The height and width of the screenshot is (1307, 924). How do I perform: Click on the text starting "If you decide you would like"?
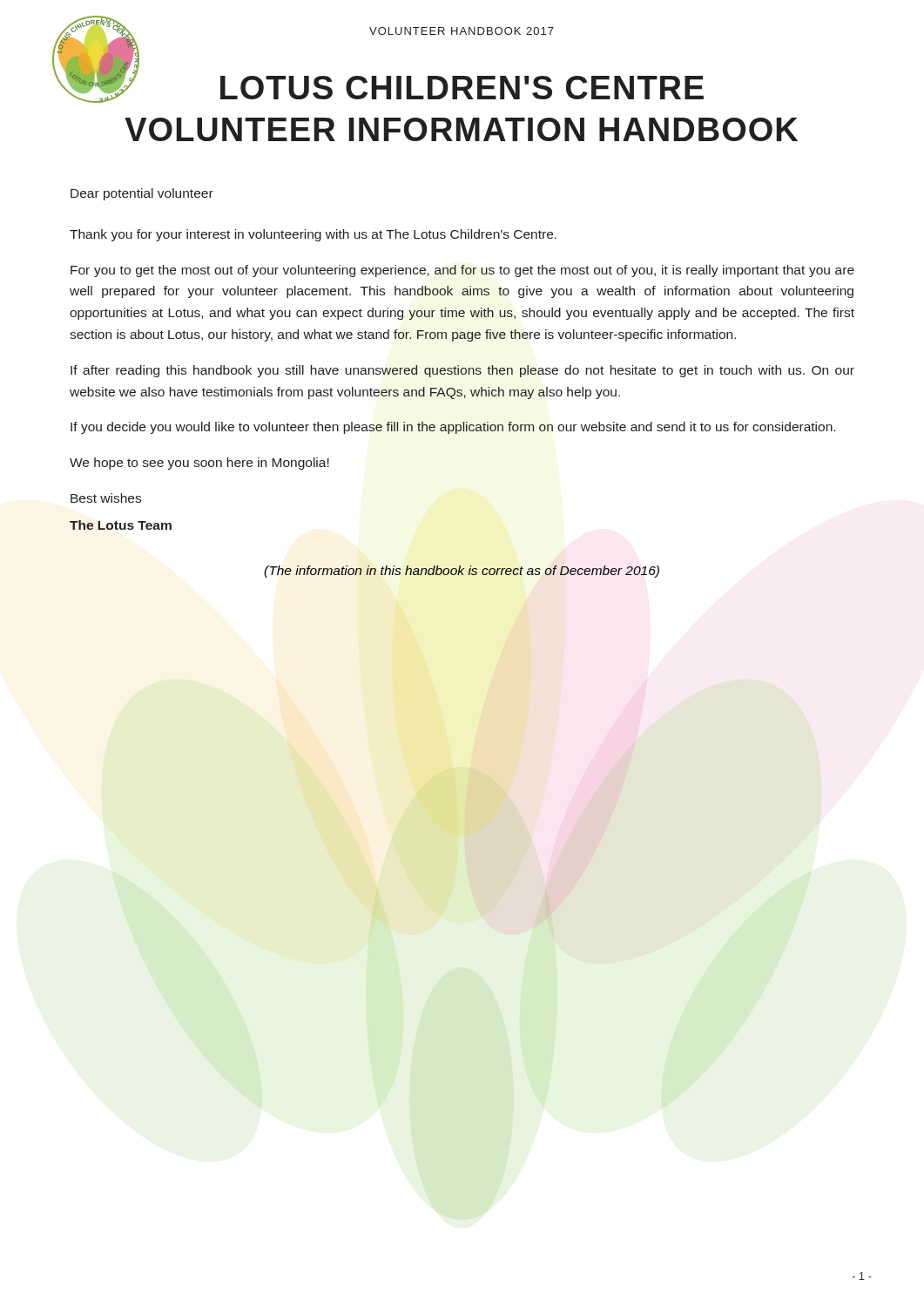click(x=453, y=427)
